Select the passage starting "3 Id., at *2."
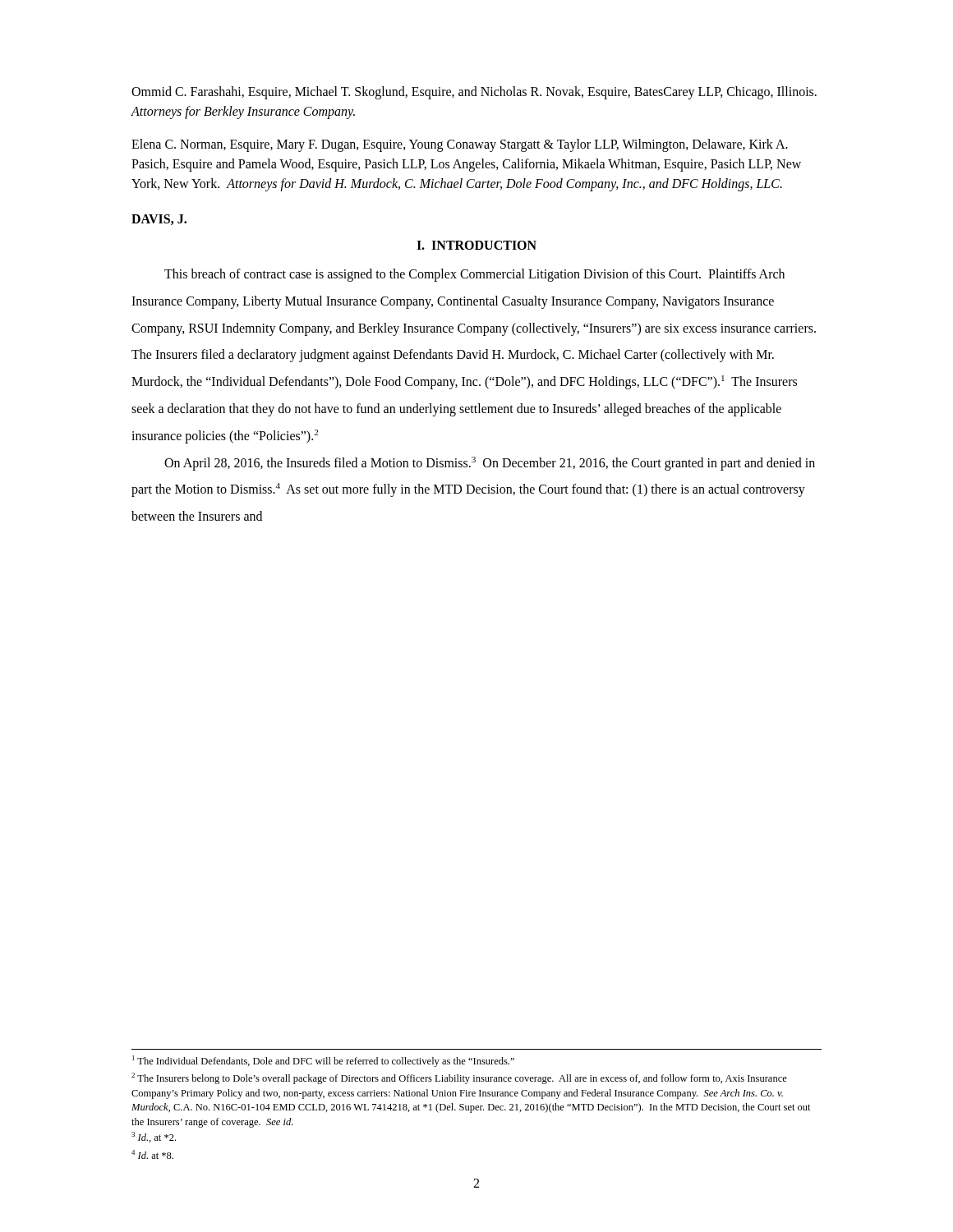Image resolution: width=953 pixels, height=1232 pixels. pos(154,1137)
